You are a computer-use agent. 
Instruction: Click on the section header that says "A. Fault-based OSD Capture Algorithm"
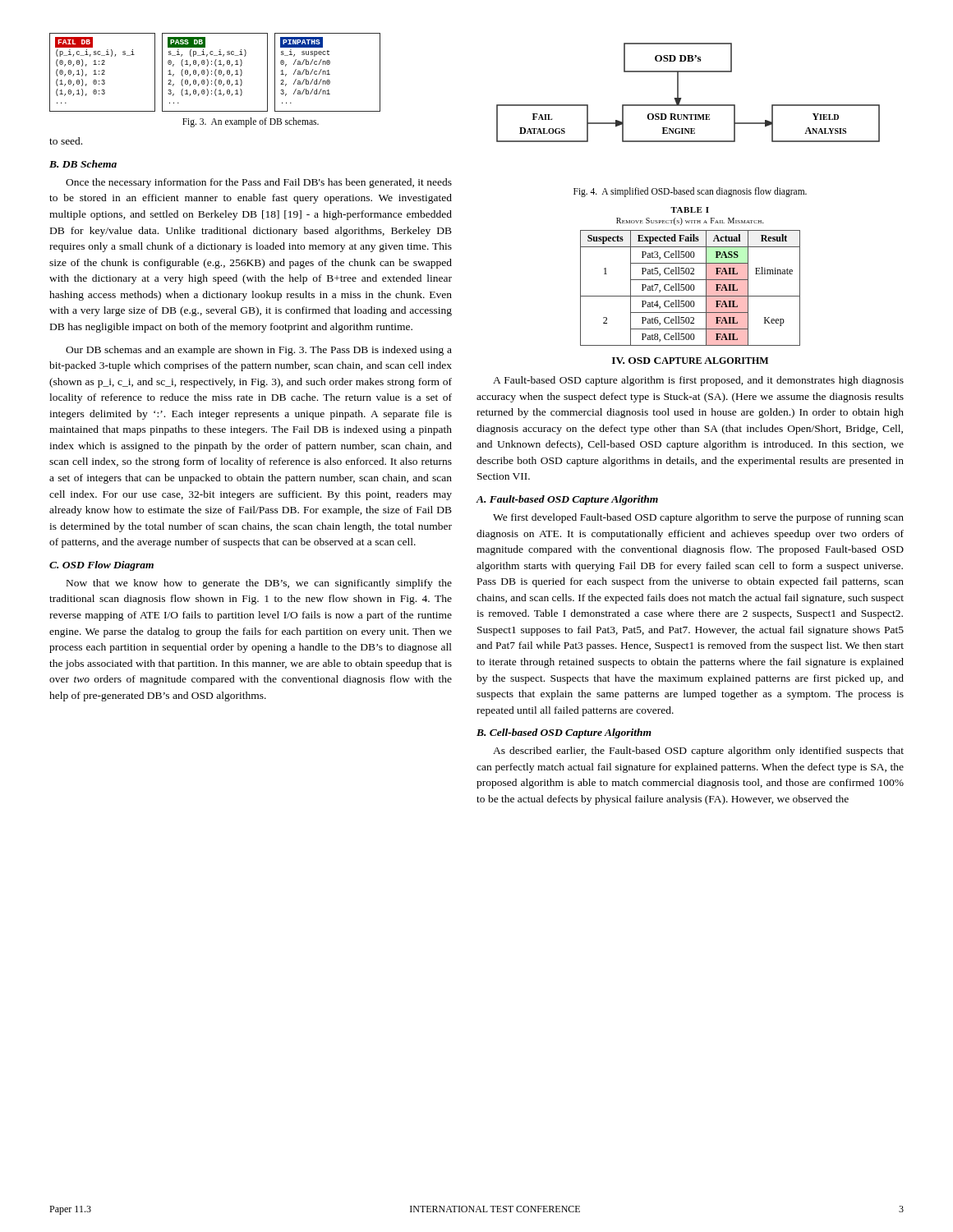567,499
